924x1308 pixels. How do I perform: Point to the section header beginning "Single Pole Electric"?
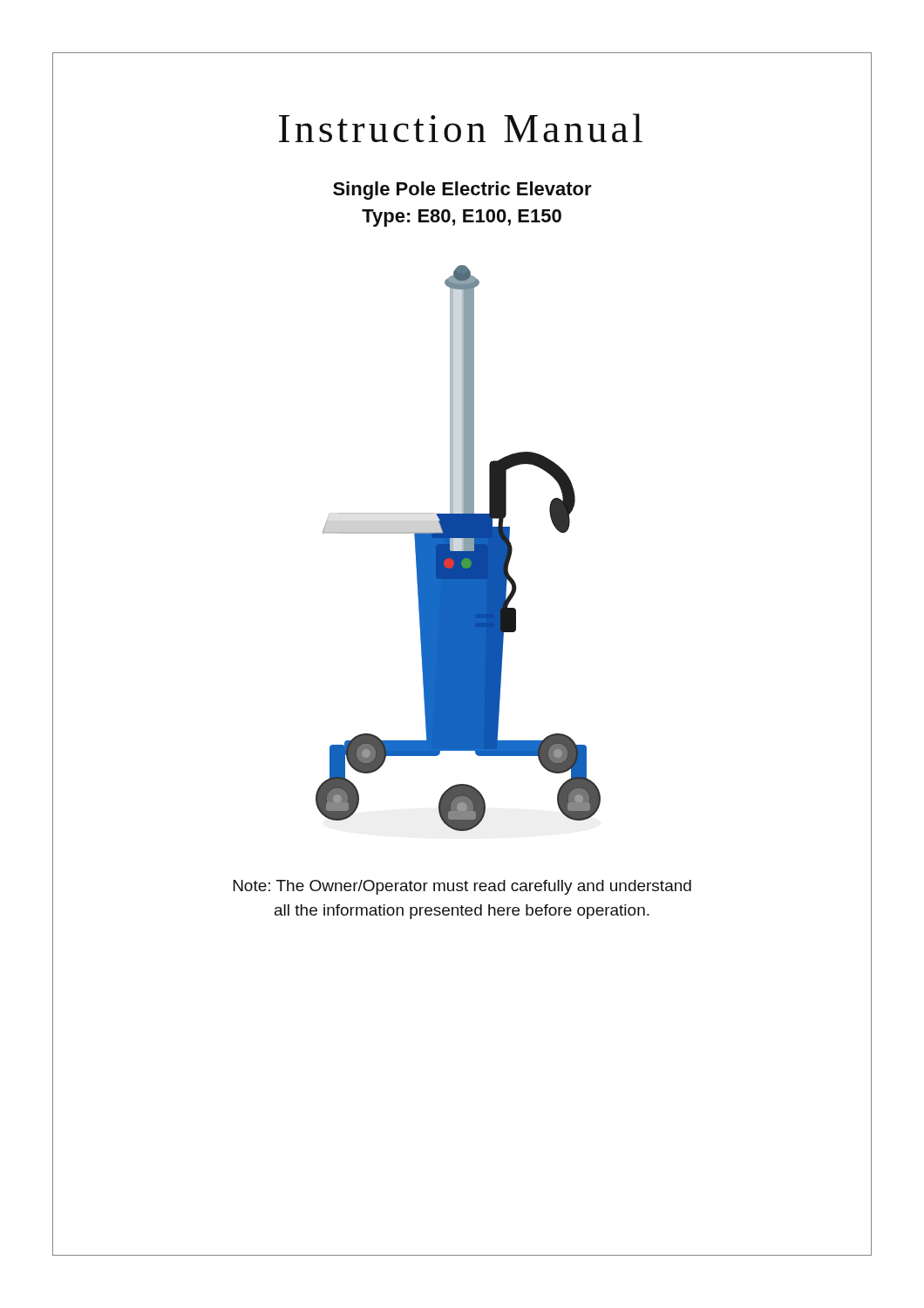tap(462, 202)
